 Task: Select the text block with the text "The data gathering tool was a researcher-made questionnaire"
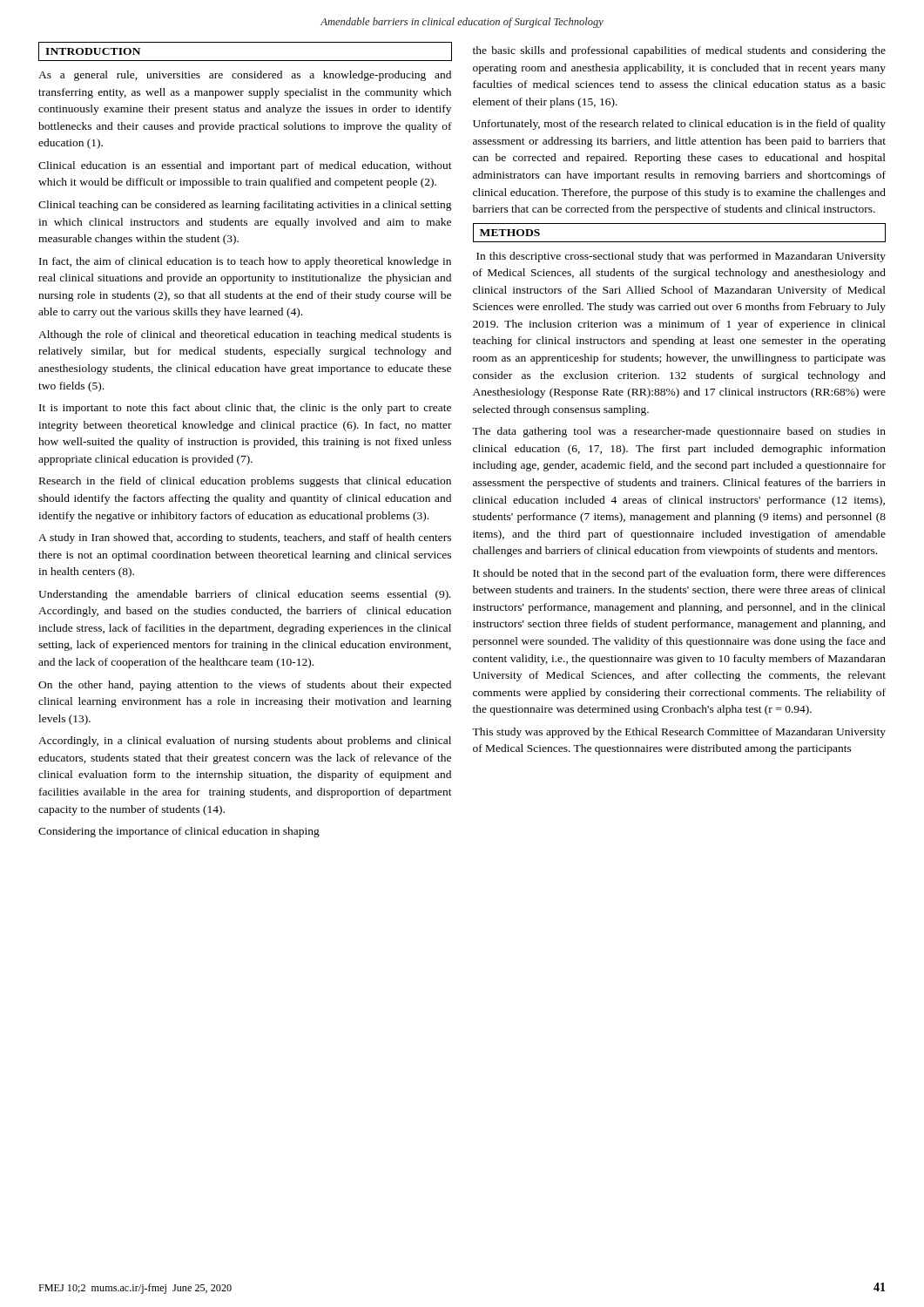click(x=679, y=491)
